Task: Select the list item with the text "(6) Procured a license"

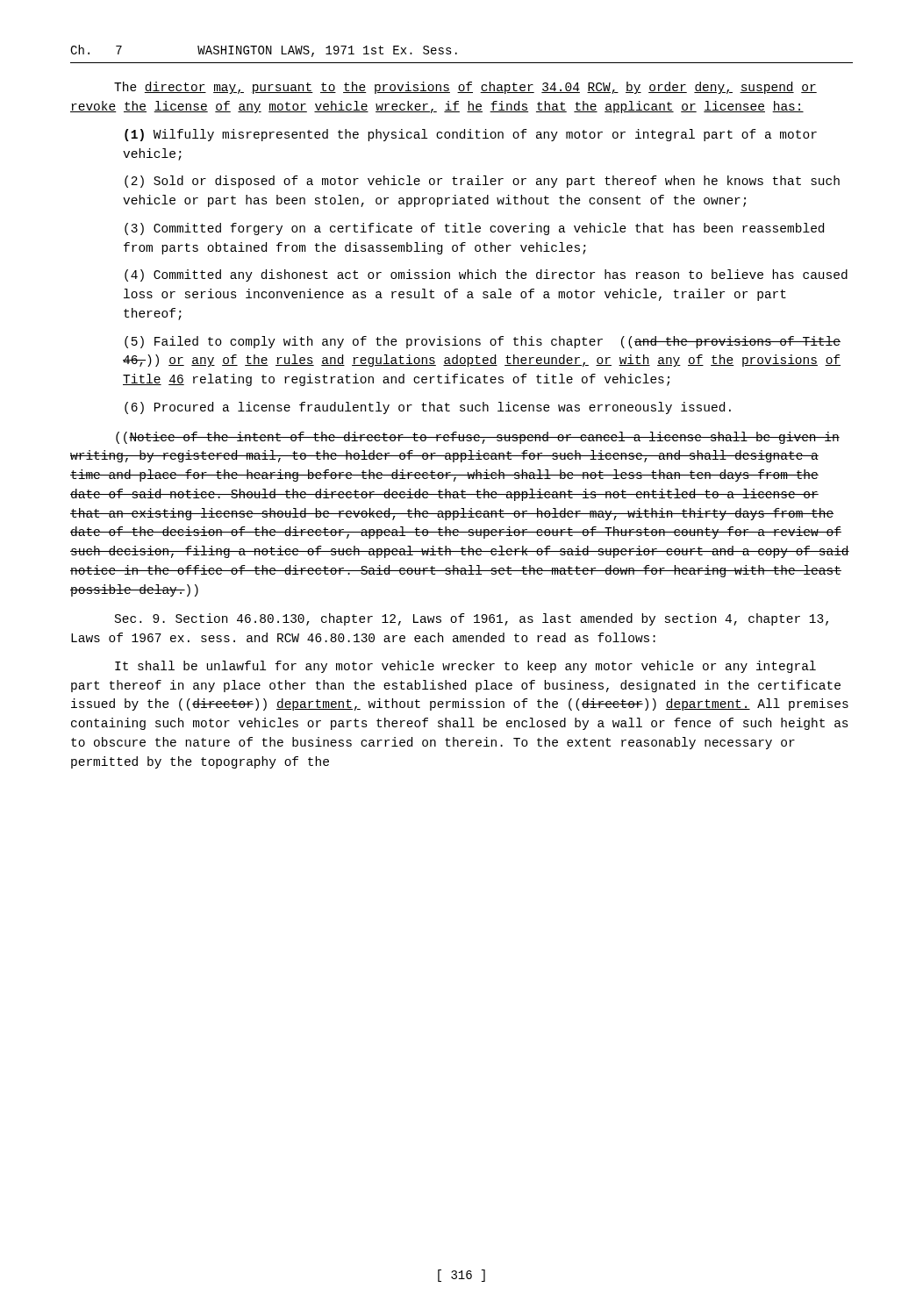Action: tap(428, 408)
